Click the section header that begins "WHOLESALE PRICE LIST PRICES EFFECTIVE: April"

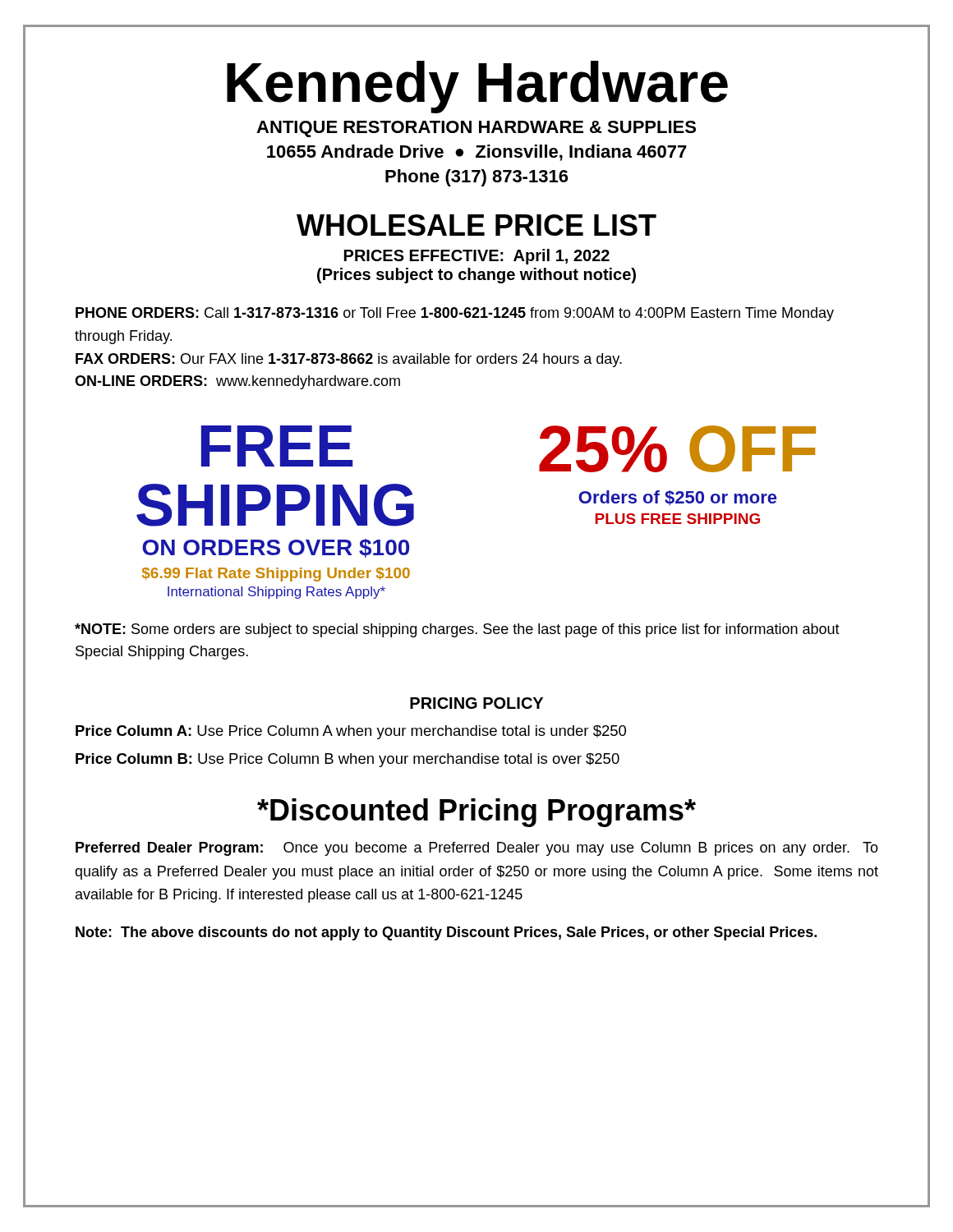point(476,246)
